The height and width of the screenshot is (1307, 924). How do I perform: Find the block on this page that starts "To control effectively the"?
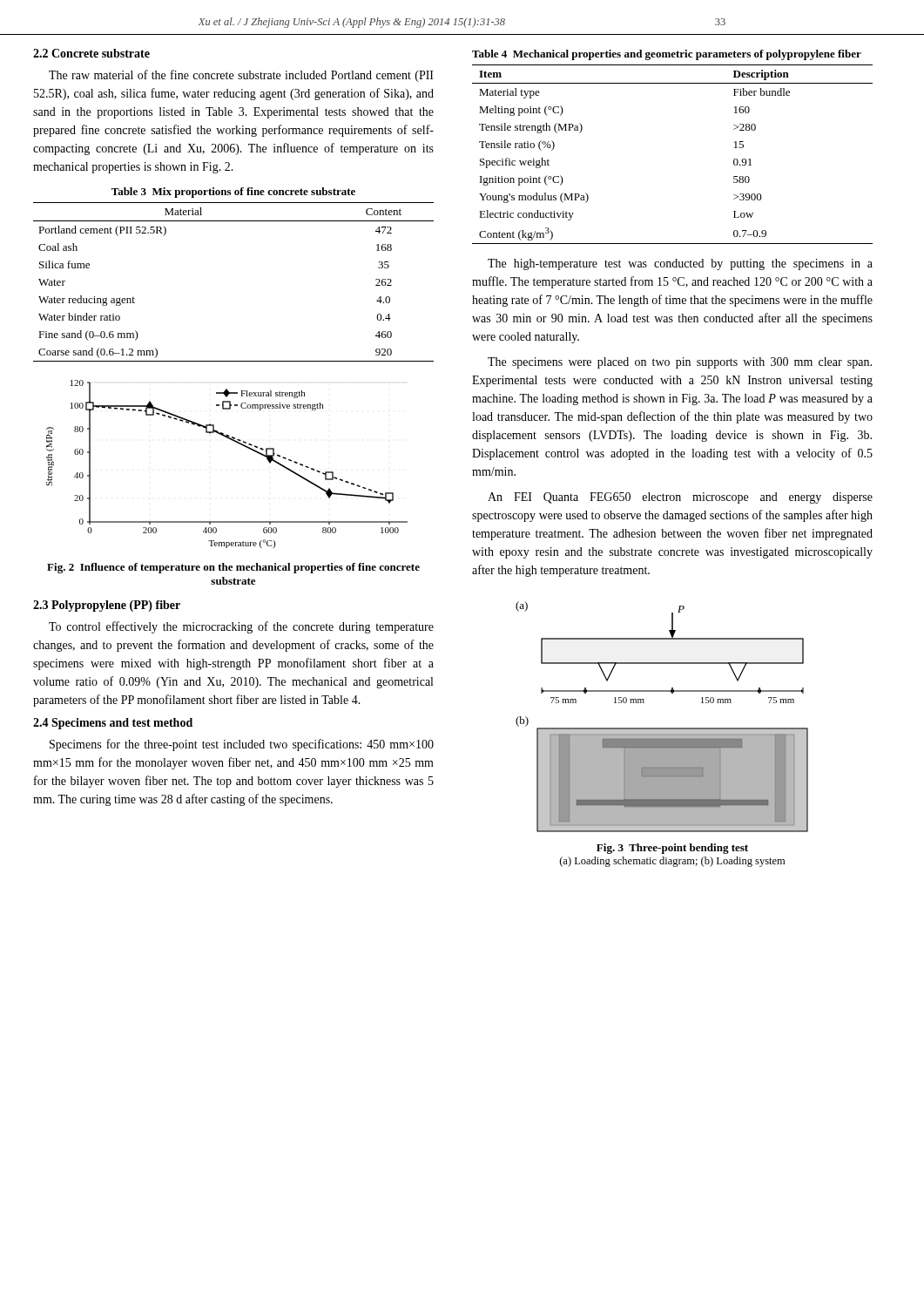233,664
